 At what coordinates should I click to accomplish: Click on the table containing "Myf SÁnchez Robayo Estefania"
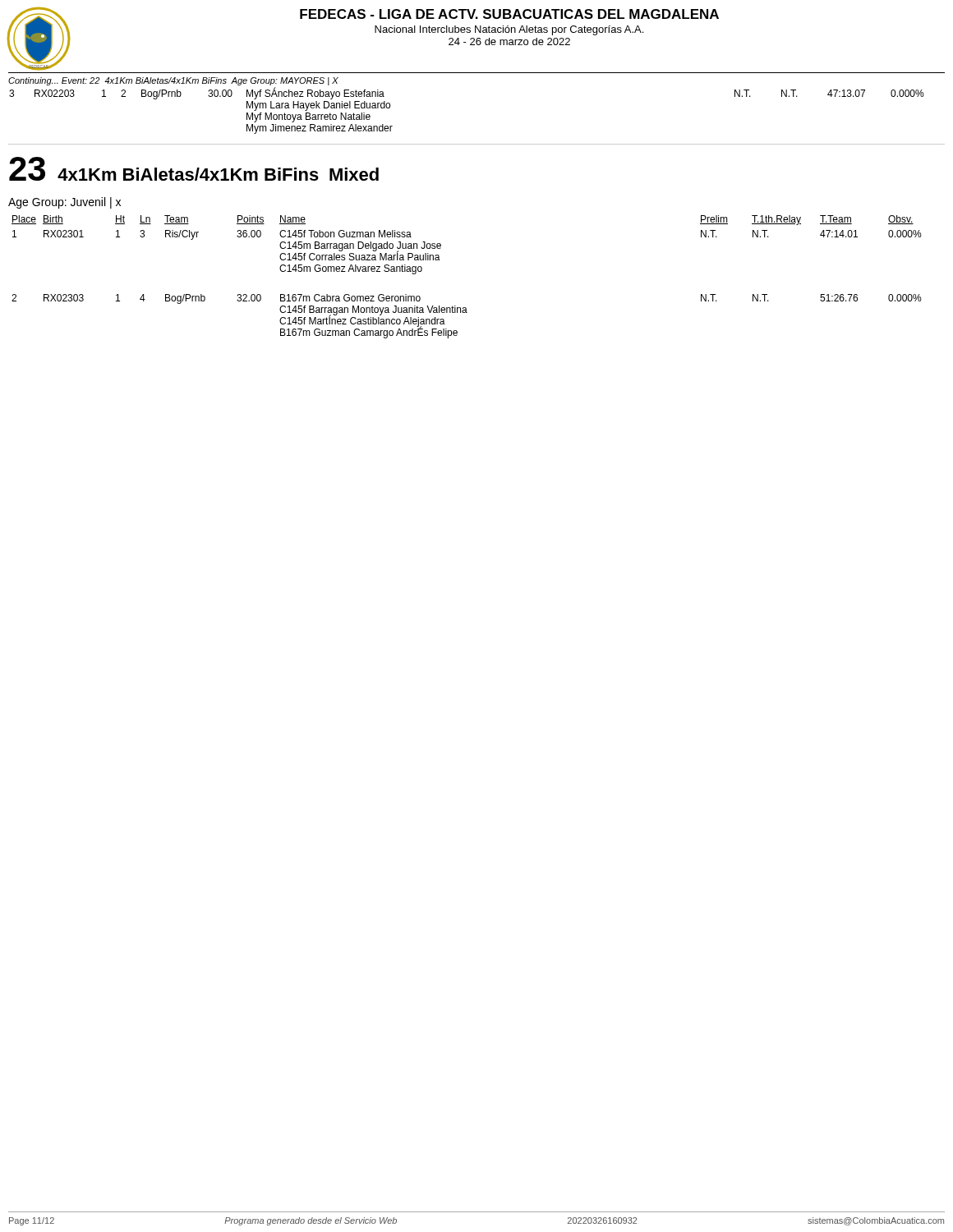point(476,111)
